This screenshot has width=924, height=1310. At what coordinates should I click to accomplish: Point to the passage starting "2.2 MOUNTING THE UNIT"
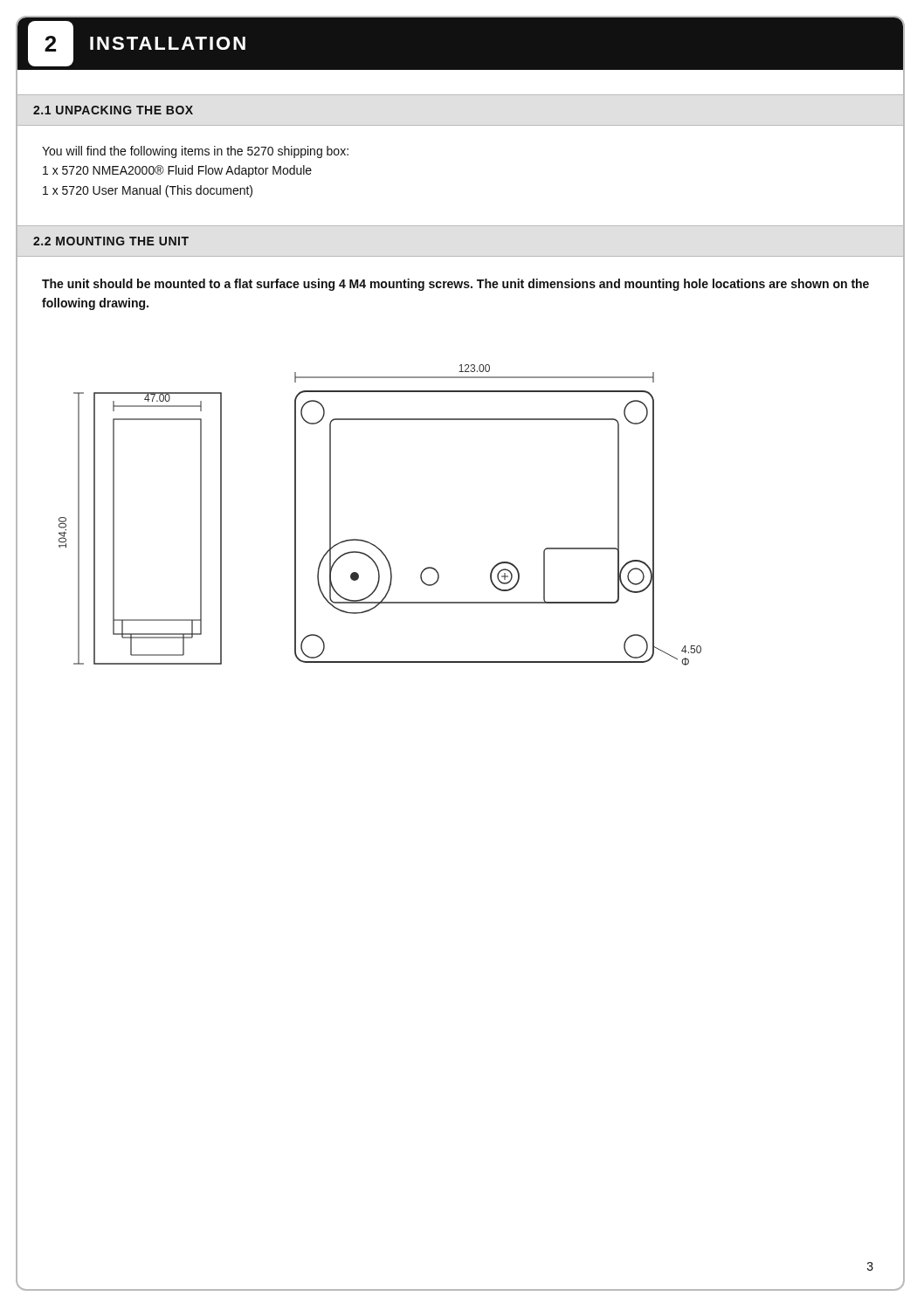(x=111, y=241)
